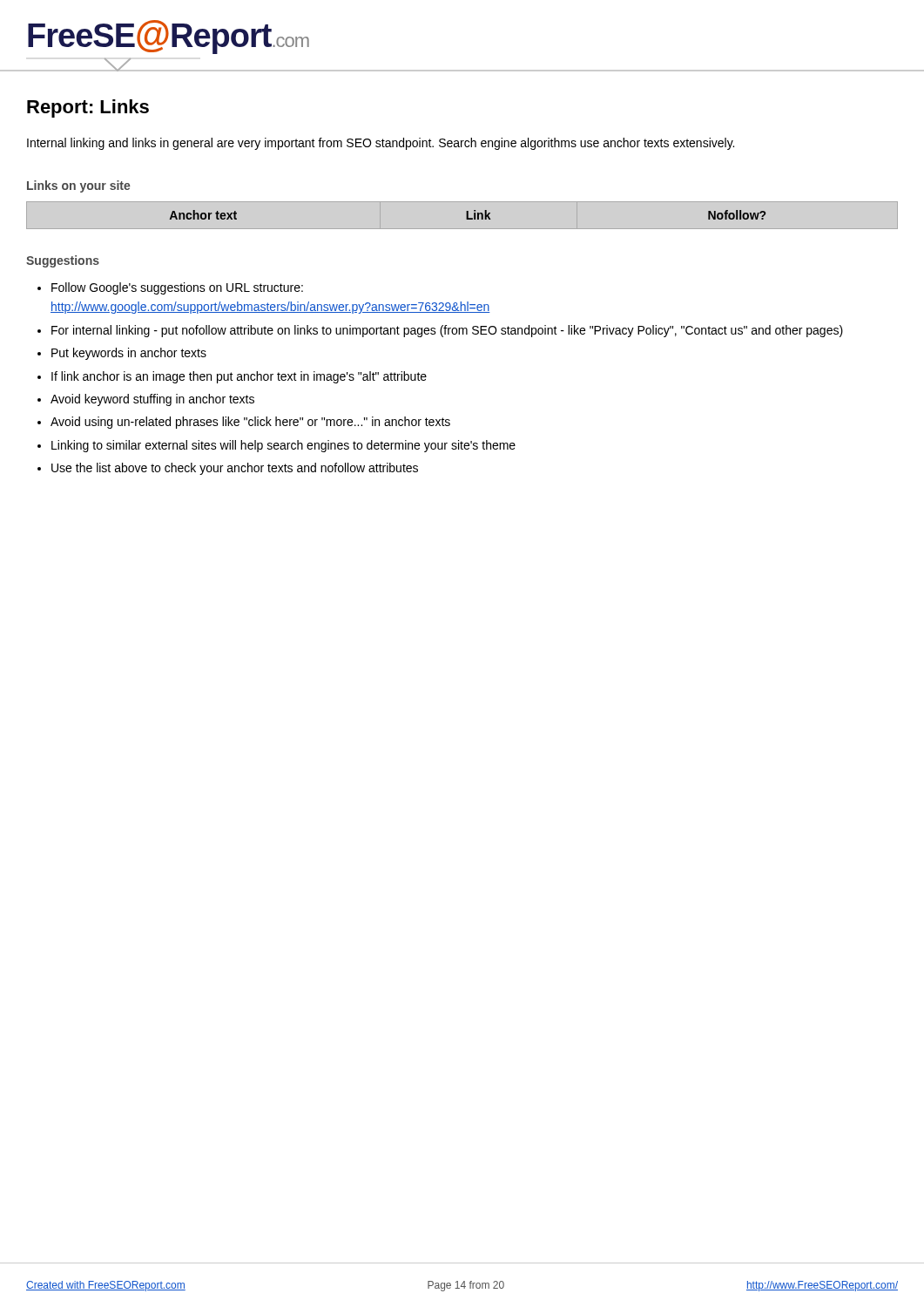Find the title with the text "Report: Links"
Screen dimensions: 1307x924
[88, 107]
